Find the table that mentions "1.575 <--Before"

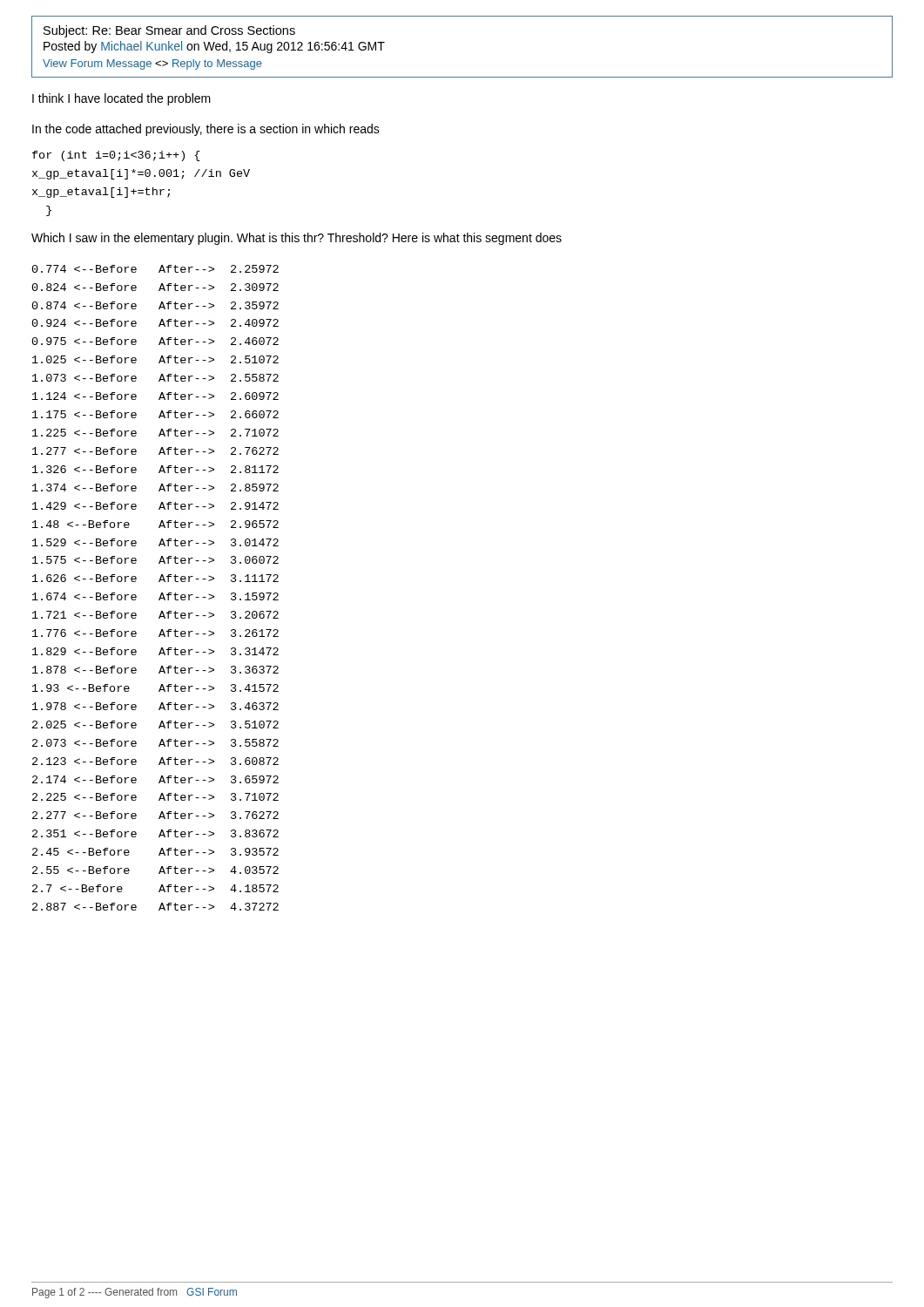462,589
